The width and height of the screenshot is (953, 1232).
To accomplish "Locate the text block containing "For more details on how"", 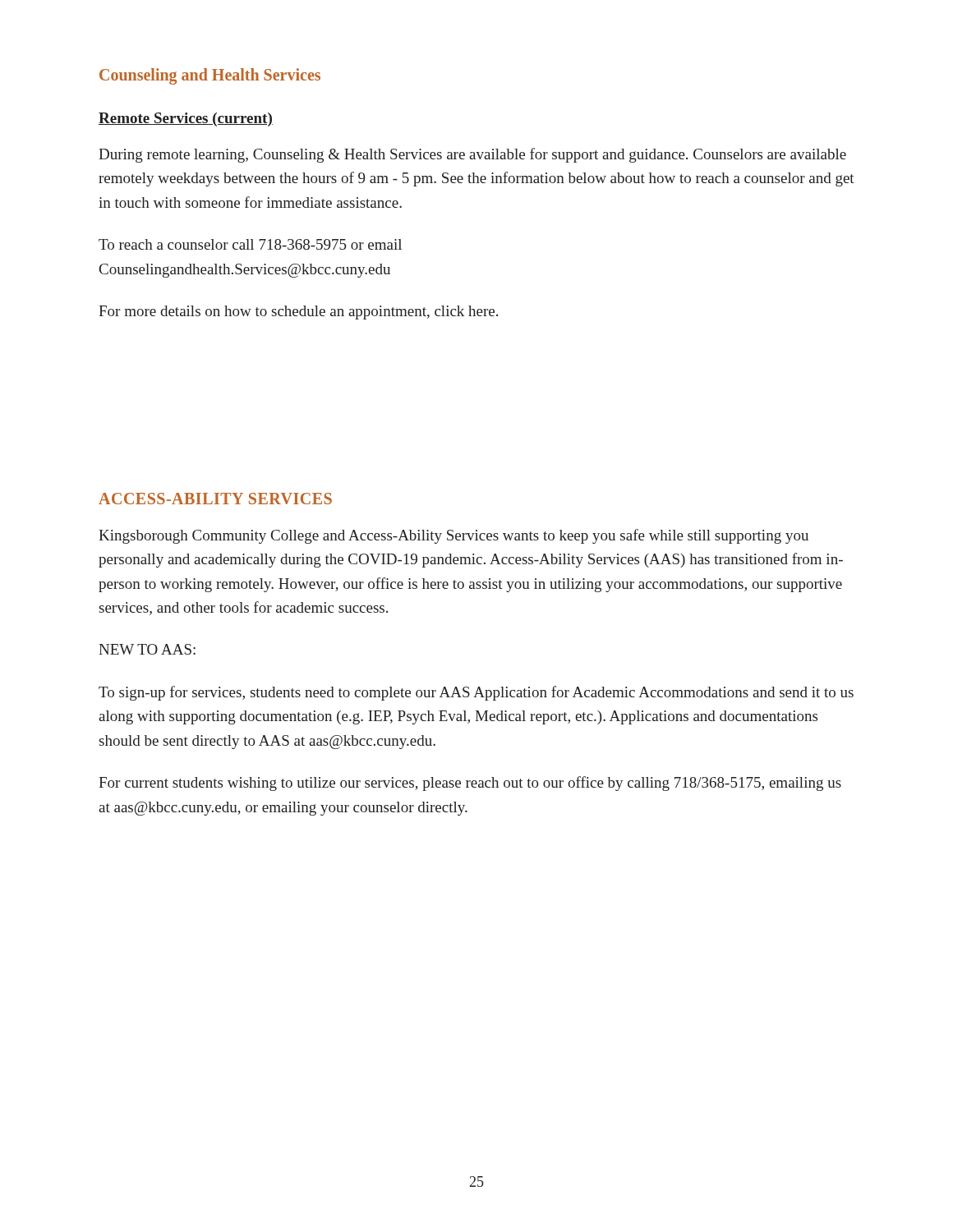I will (x=299, y=311).
